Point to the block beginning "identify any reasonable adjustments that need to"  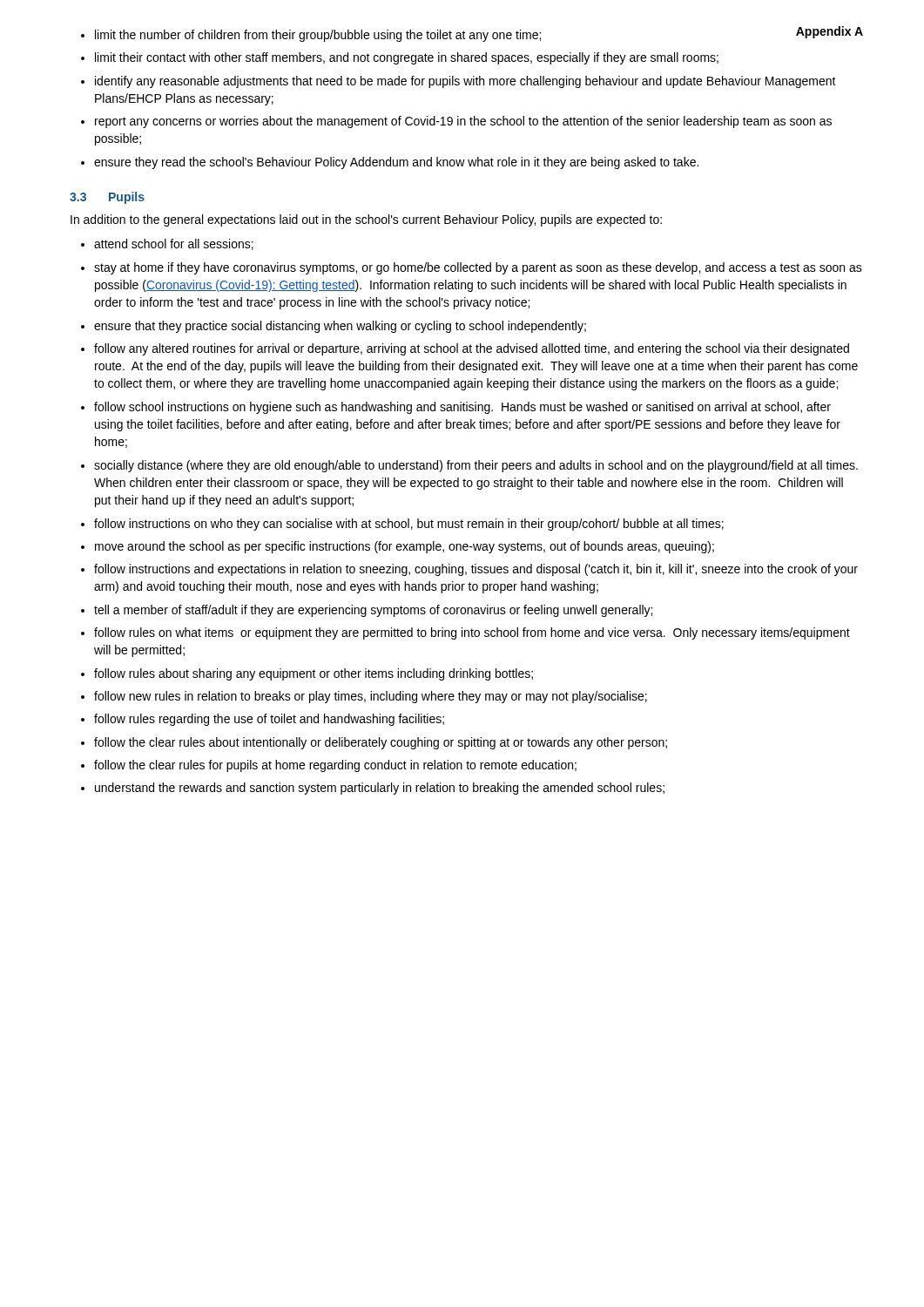point(465,90)
